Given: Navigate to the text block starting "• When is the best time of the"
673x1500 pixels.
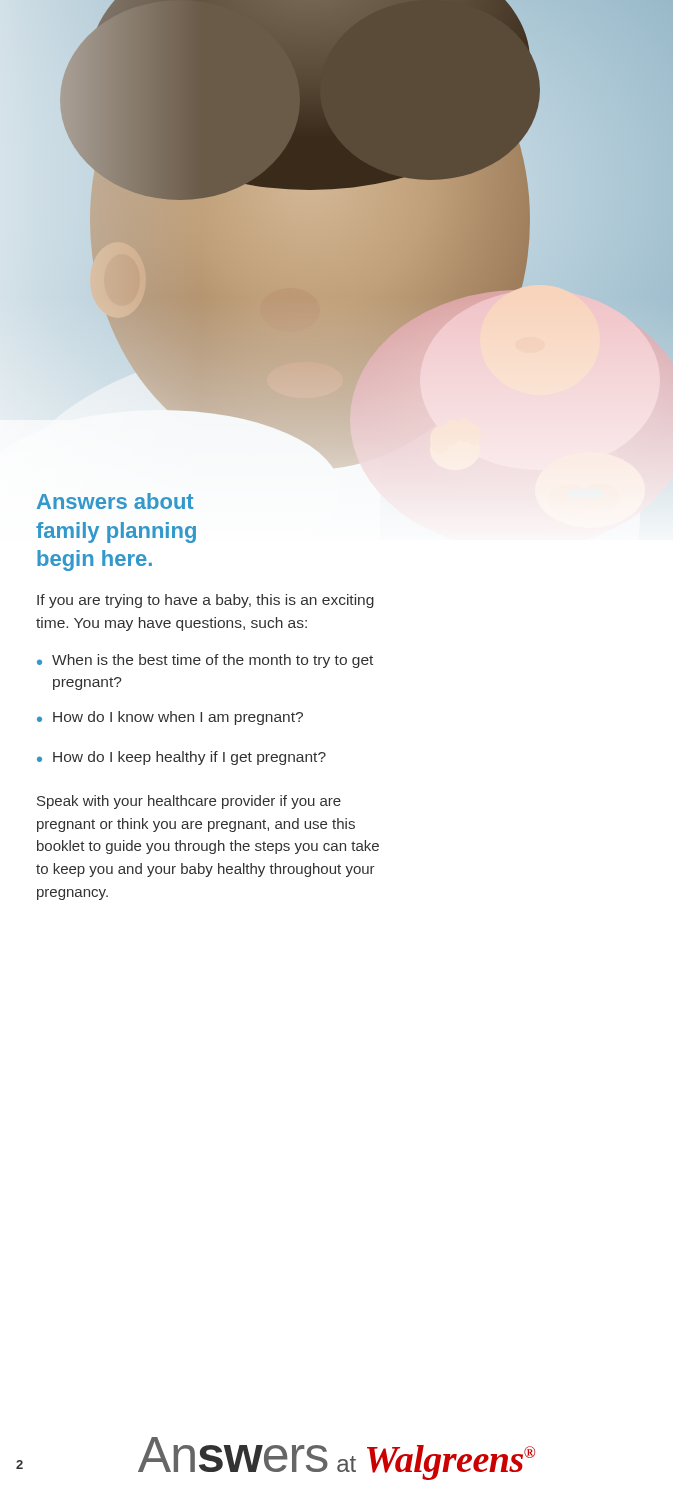Looking at the screenshot, I should [x=212, y=671].
